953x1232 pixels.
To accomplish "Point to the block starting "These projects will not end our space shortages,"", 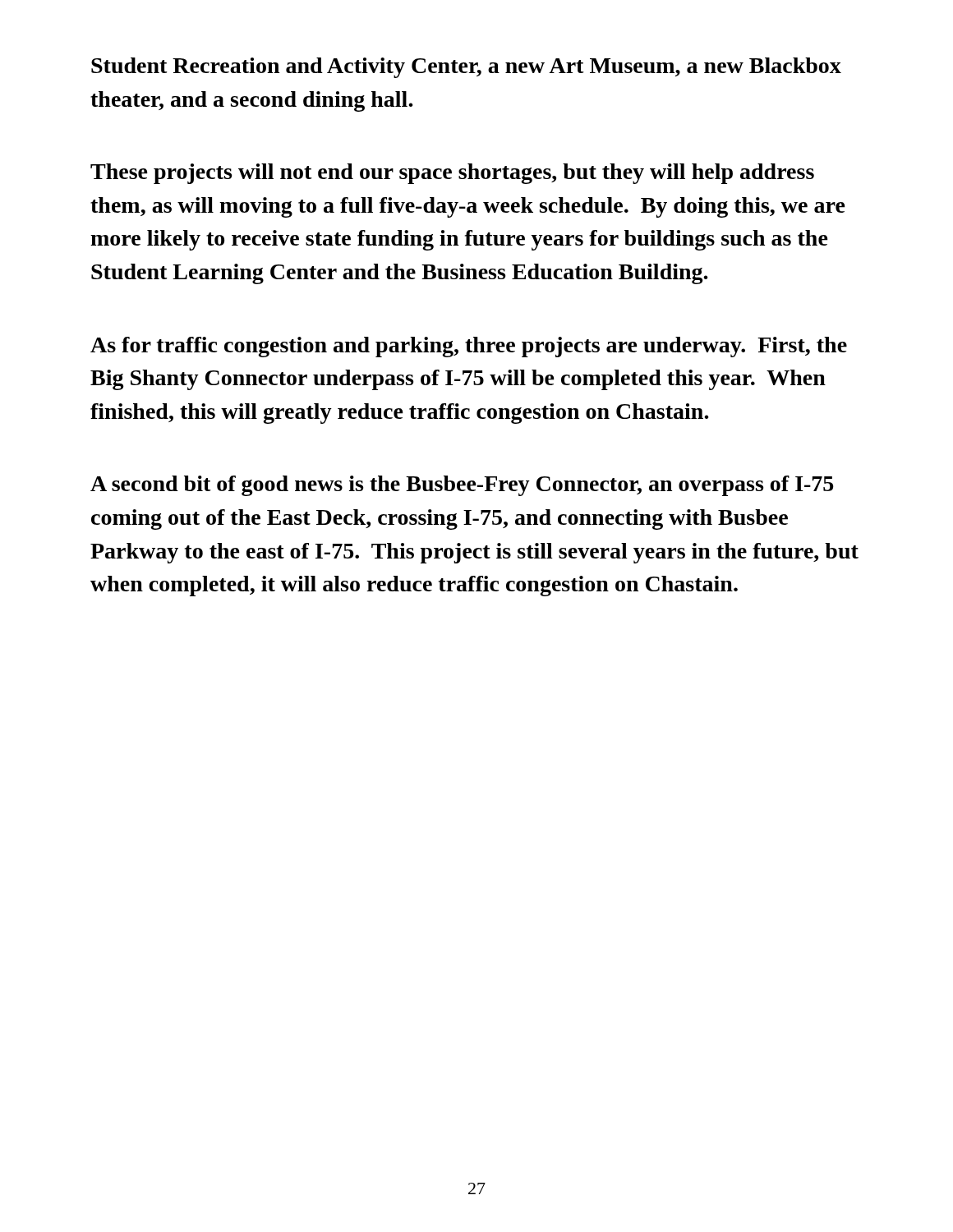I will 468,221.
